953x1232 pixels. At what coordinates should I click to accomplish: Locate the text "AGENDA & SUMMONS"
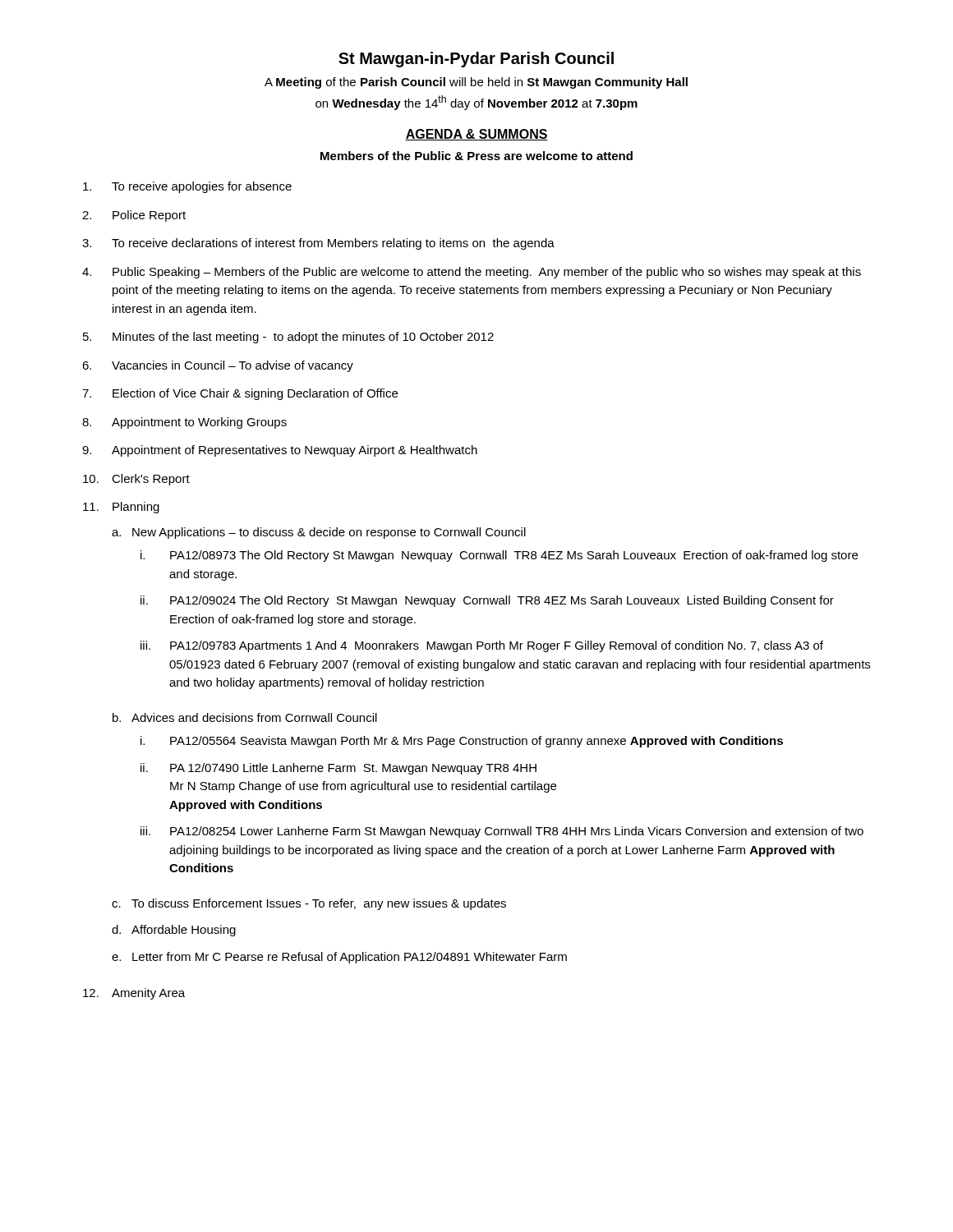click(x=476, y=134)
